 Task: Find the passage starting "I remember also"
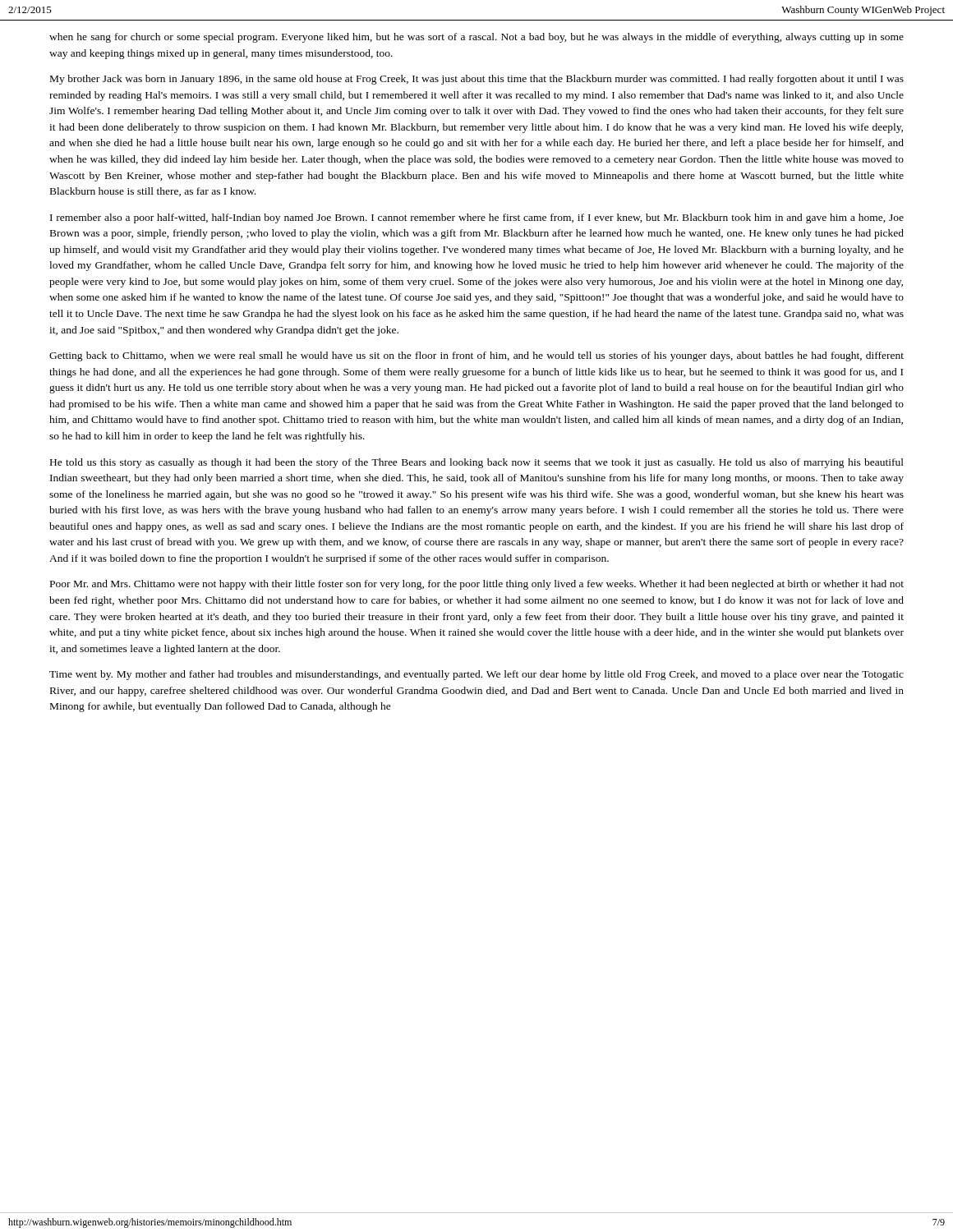click(476, 273)
